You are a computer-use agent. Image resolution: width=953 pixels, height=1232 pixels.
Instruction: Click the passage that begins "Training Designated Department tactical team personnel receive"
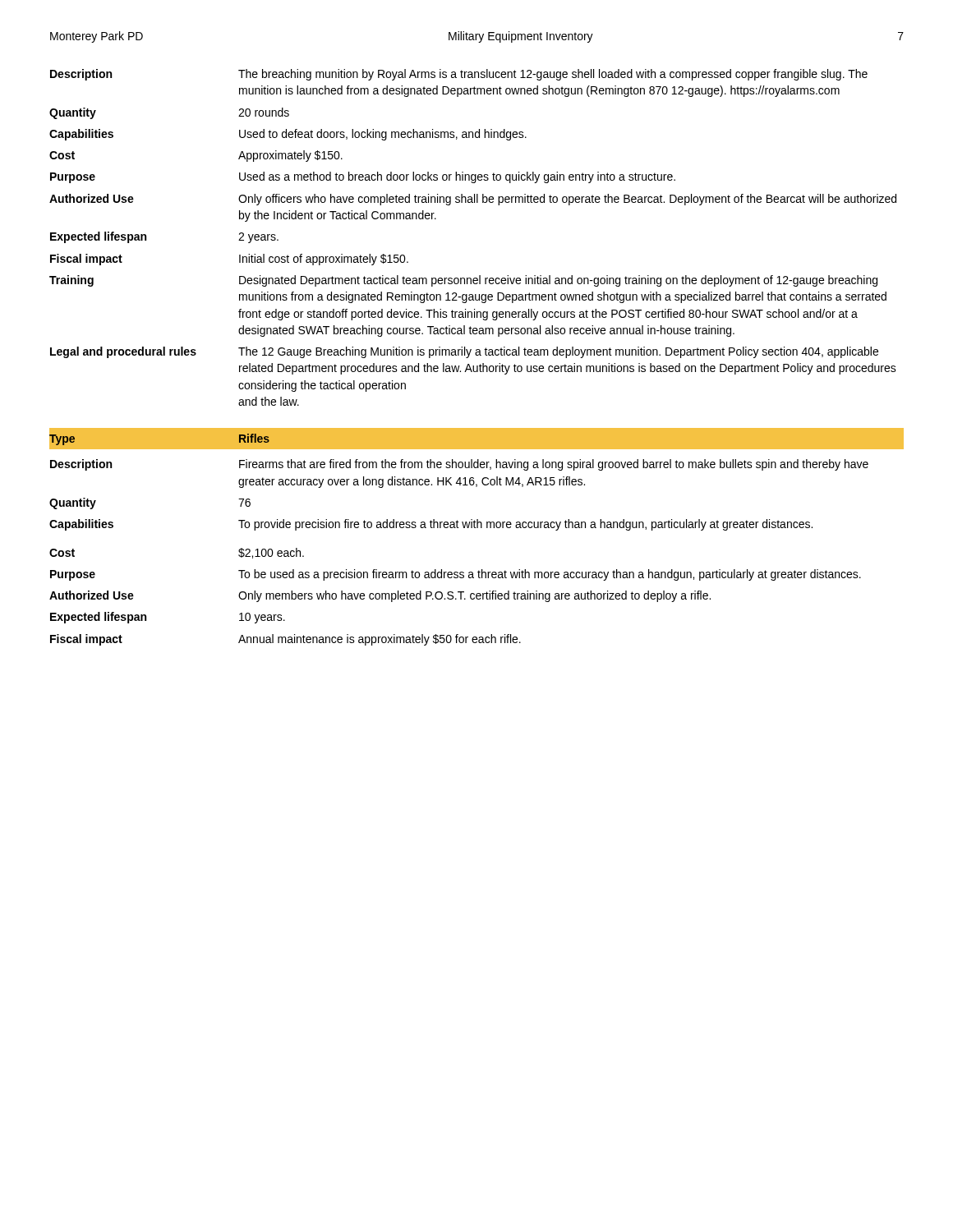point(476,305)
